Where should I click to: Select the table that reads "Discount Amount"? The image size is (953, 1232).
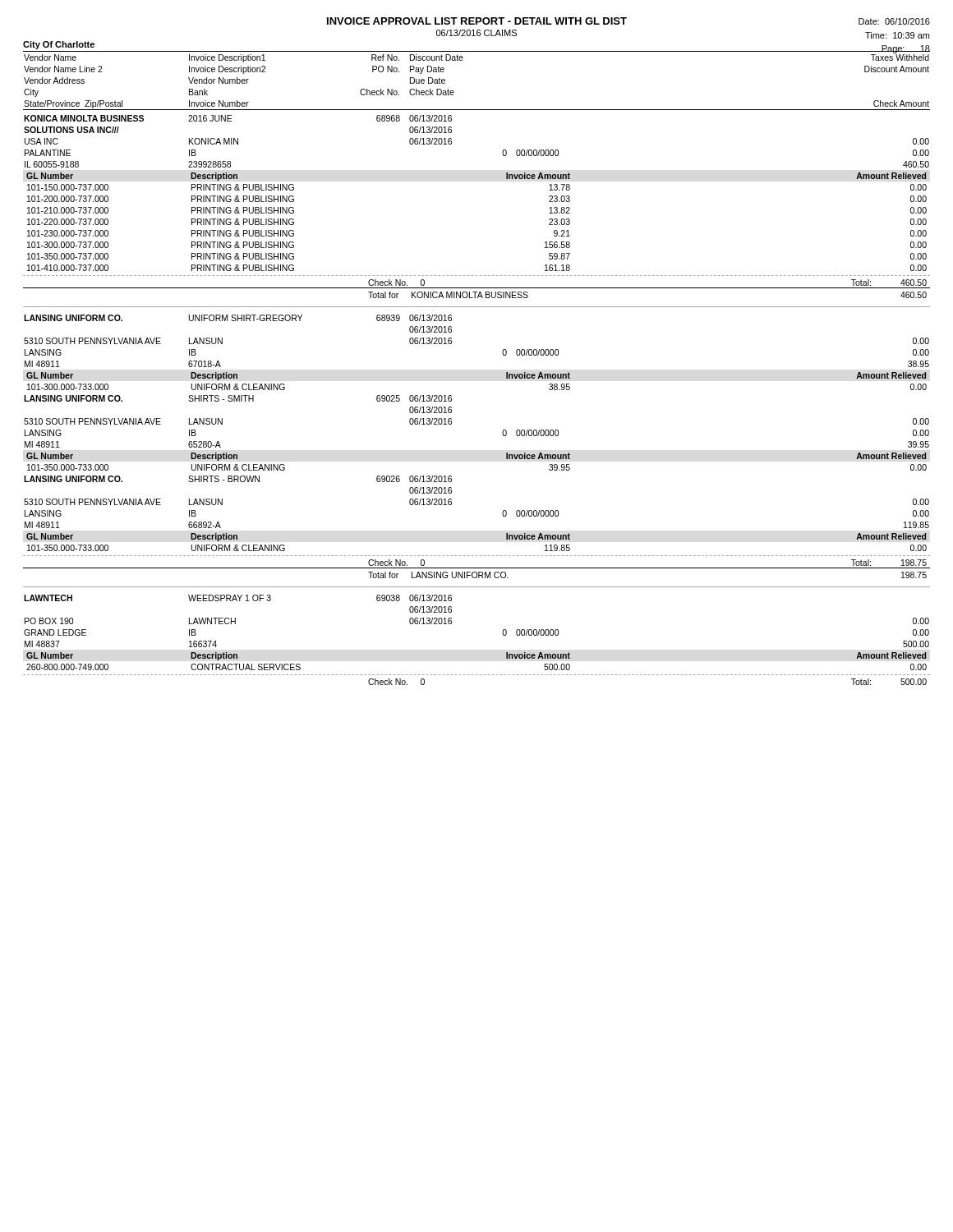tap(476, 80)
